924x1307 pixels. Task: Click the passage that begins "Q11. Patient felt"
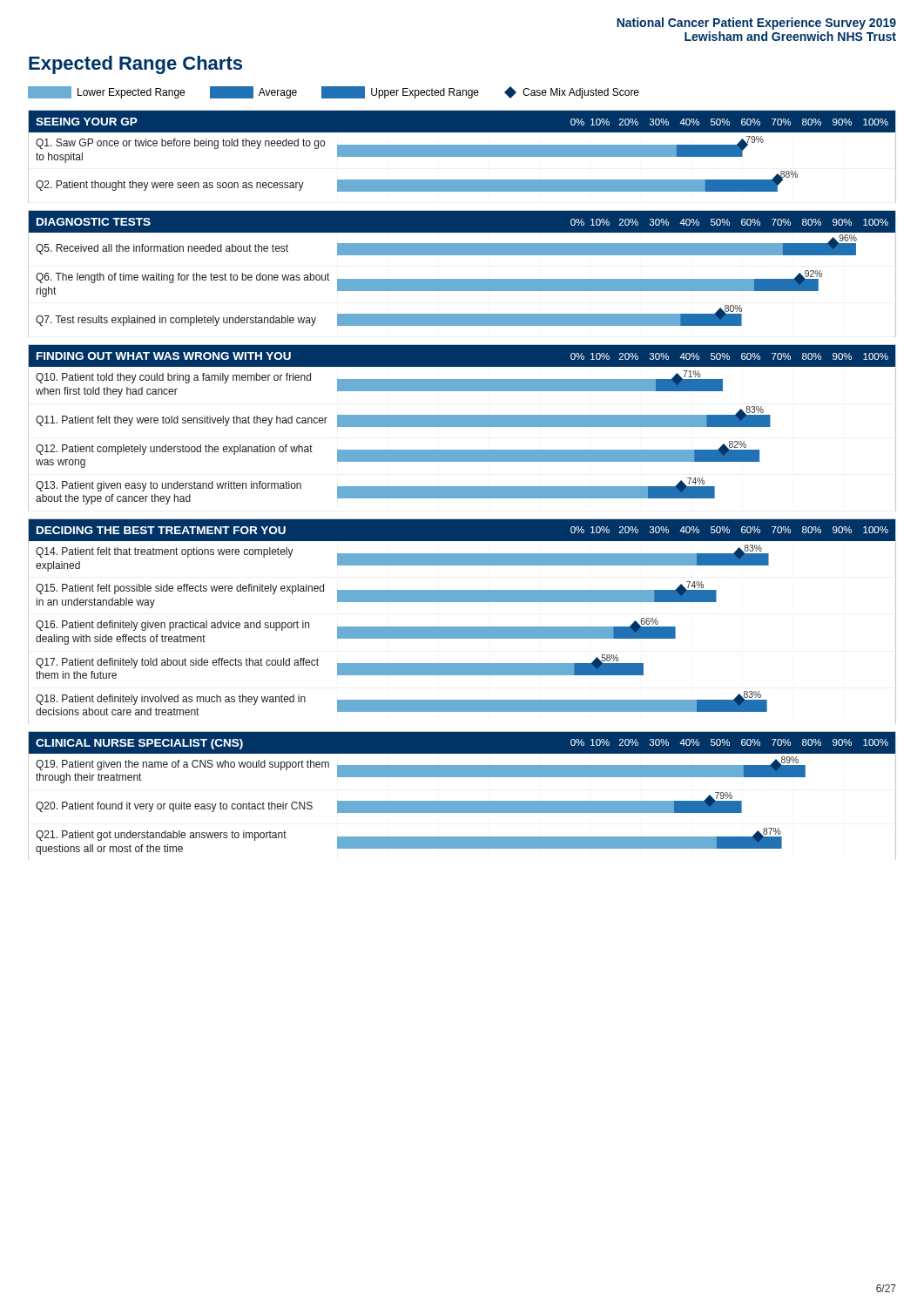(x=462, y=420)
